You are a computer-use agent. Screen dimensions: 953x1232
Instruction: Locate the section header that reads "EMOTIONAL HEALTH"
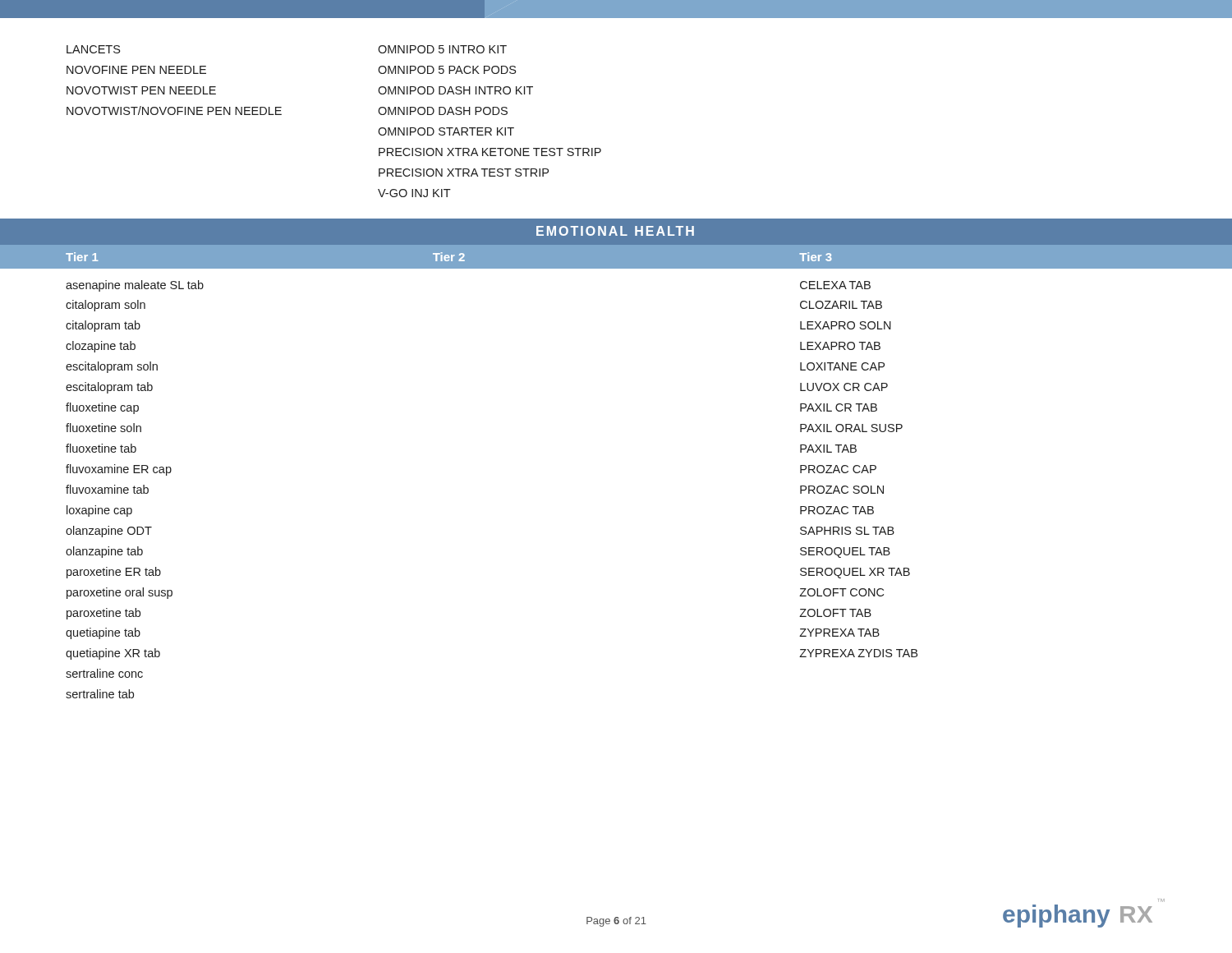pos(616,231)
